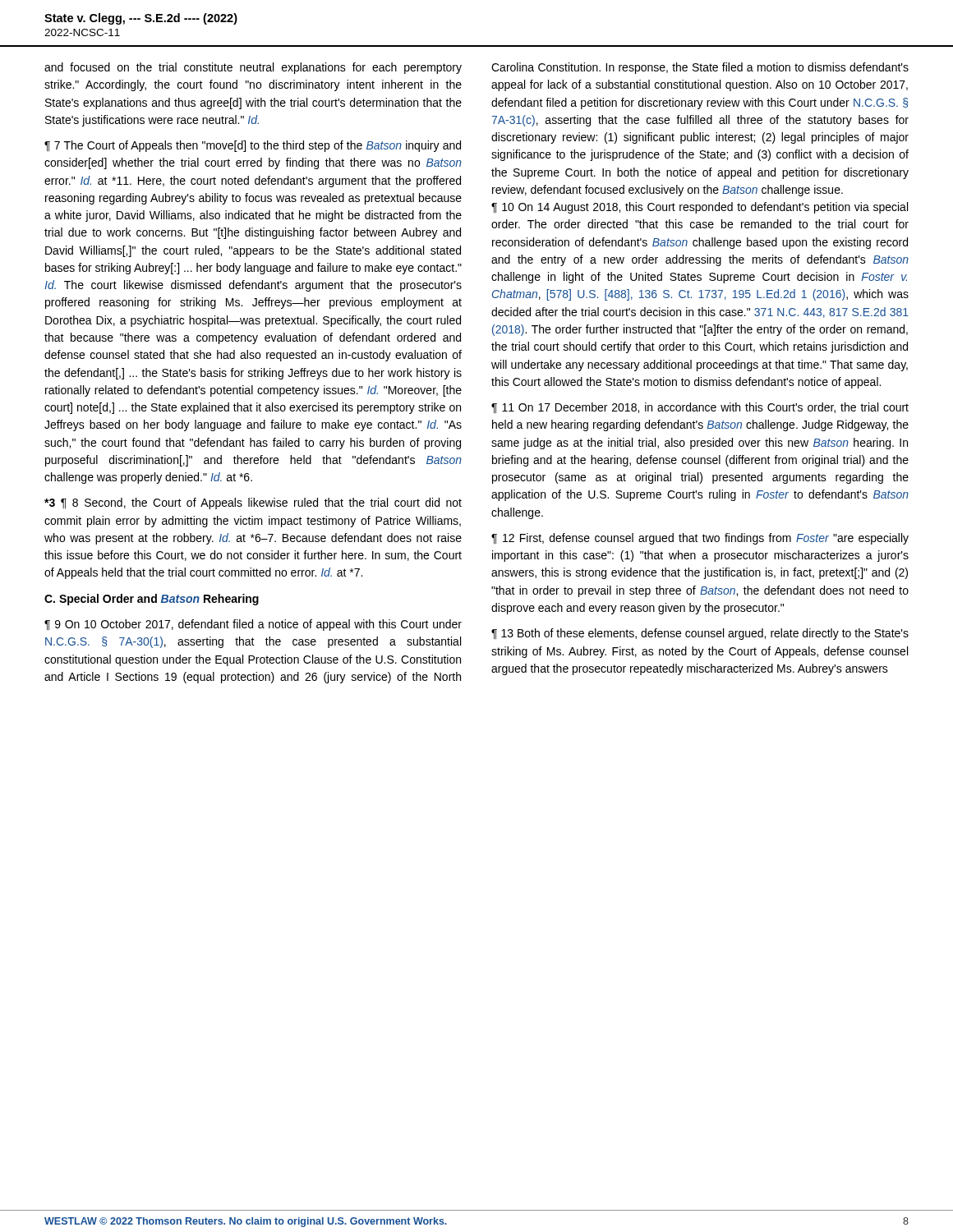This screenshot has height=1232, width=953.
Task: Point to the text starting "¶ 11 On 17 December 2018, in"
Action: click(x=700, y=460)
